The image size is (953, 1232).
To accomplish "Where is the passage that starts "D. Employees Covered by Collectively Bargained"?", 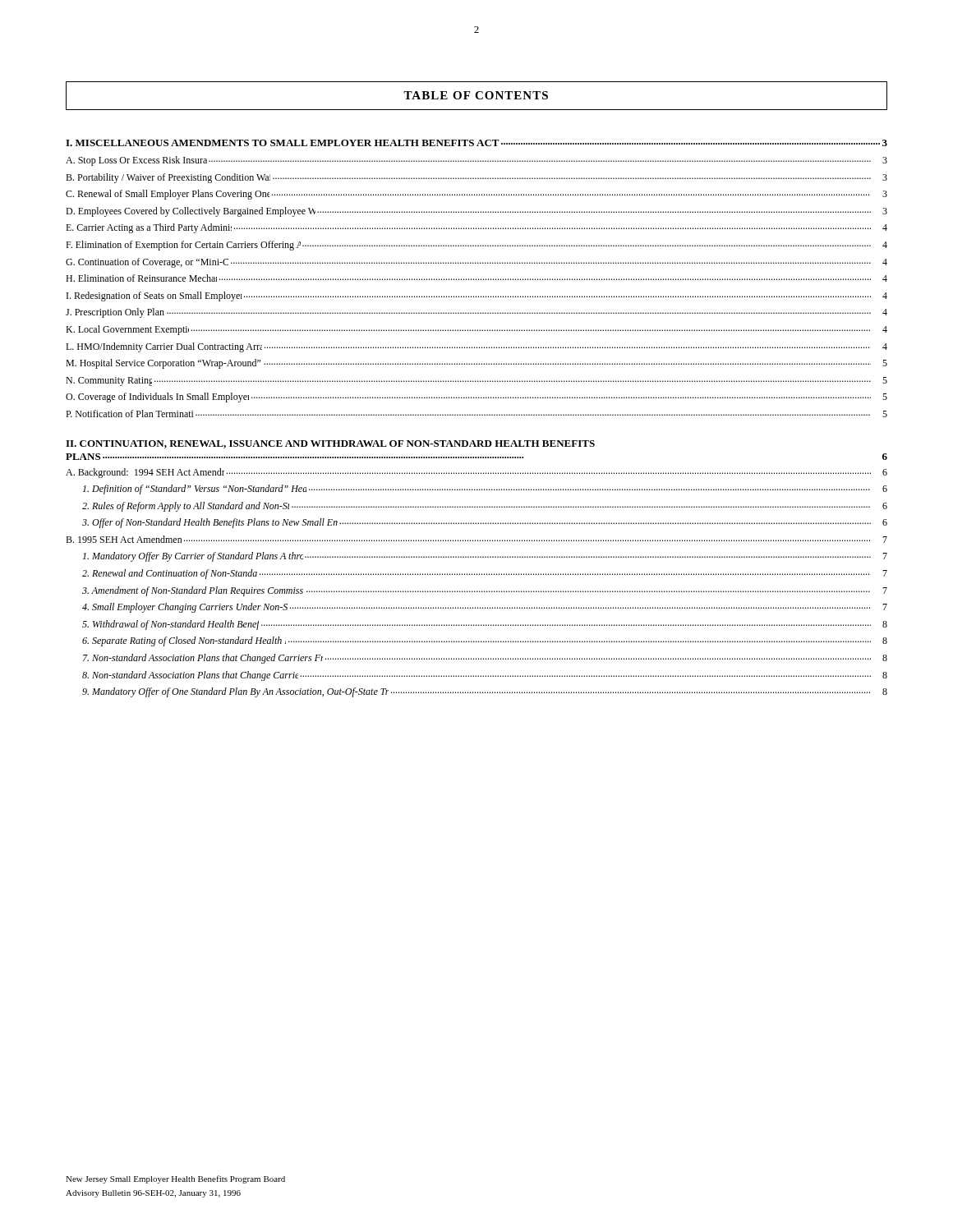I will (x=476, y=211).
